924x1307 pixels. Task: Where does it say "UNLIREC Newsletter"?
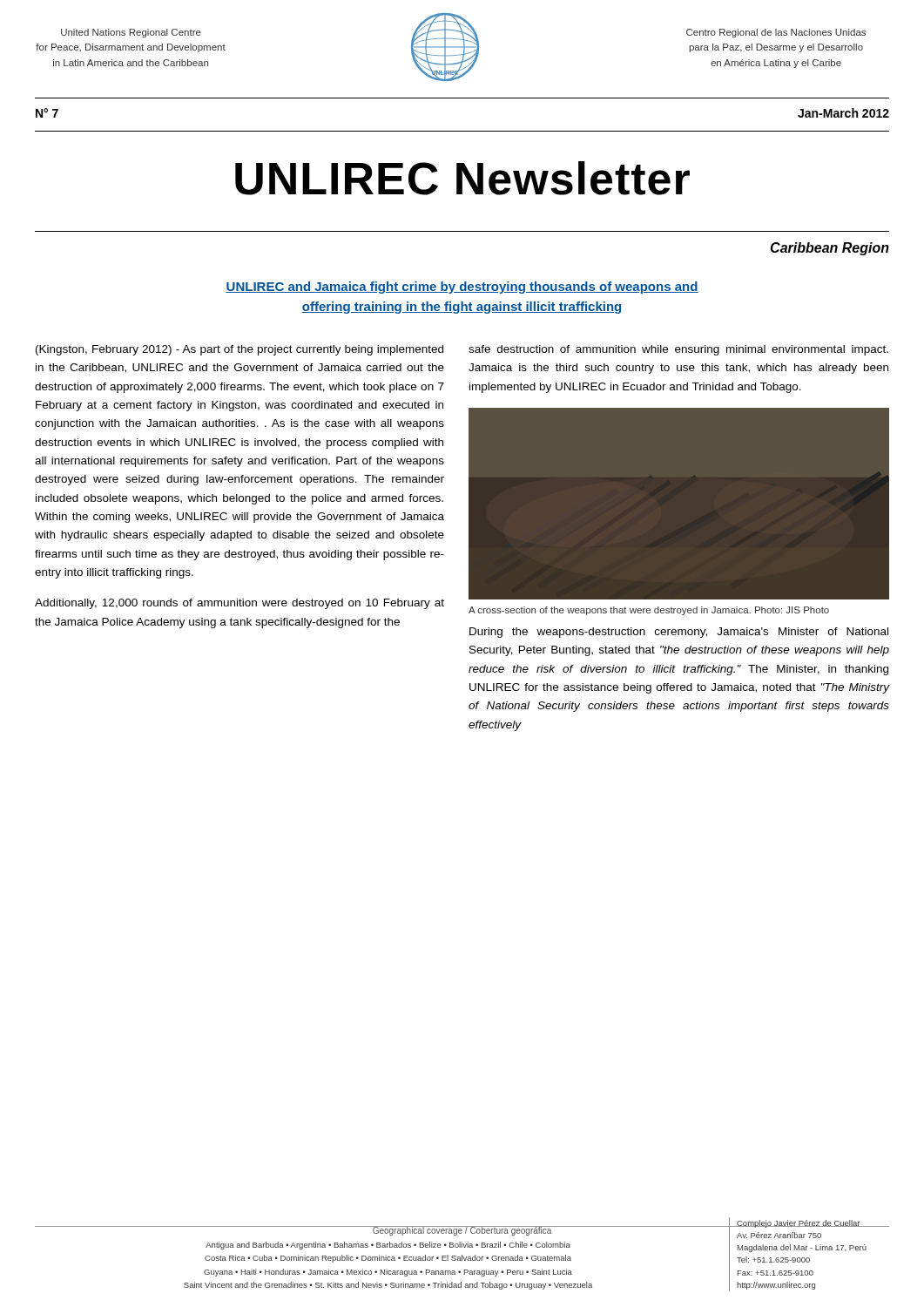coord(462,179)
